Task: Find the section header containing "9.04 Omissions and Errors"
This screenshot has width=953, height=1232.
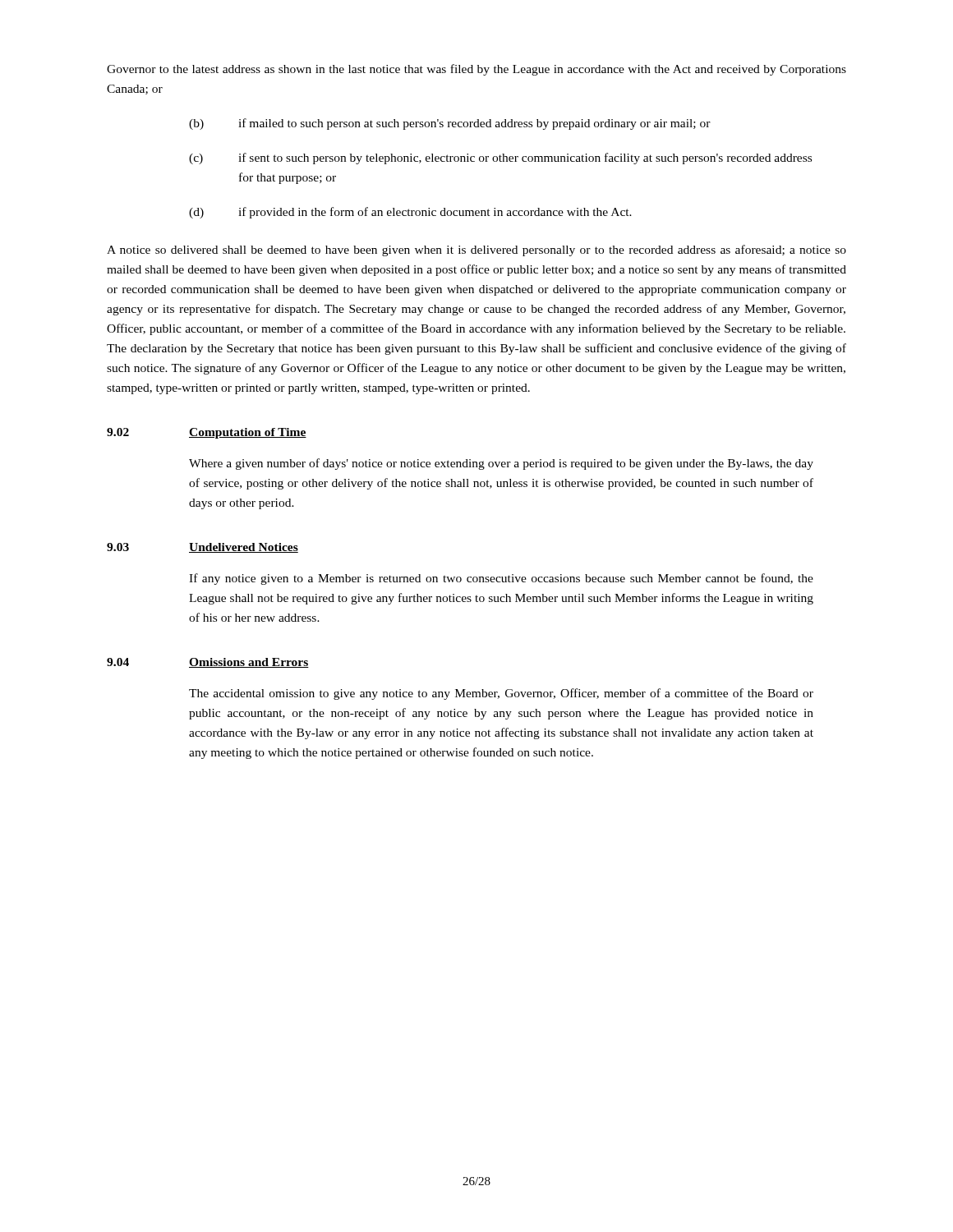Action: (x=208, y=662)
